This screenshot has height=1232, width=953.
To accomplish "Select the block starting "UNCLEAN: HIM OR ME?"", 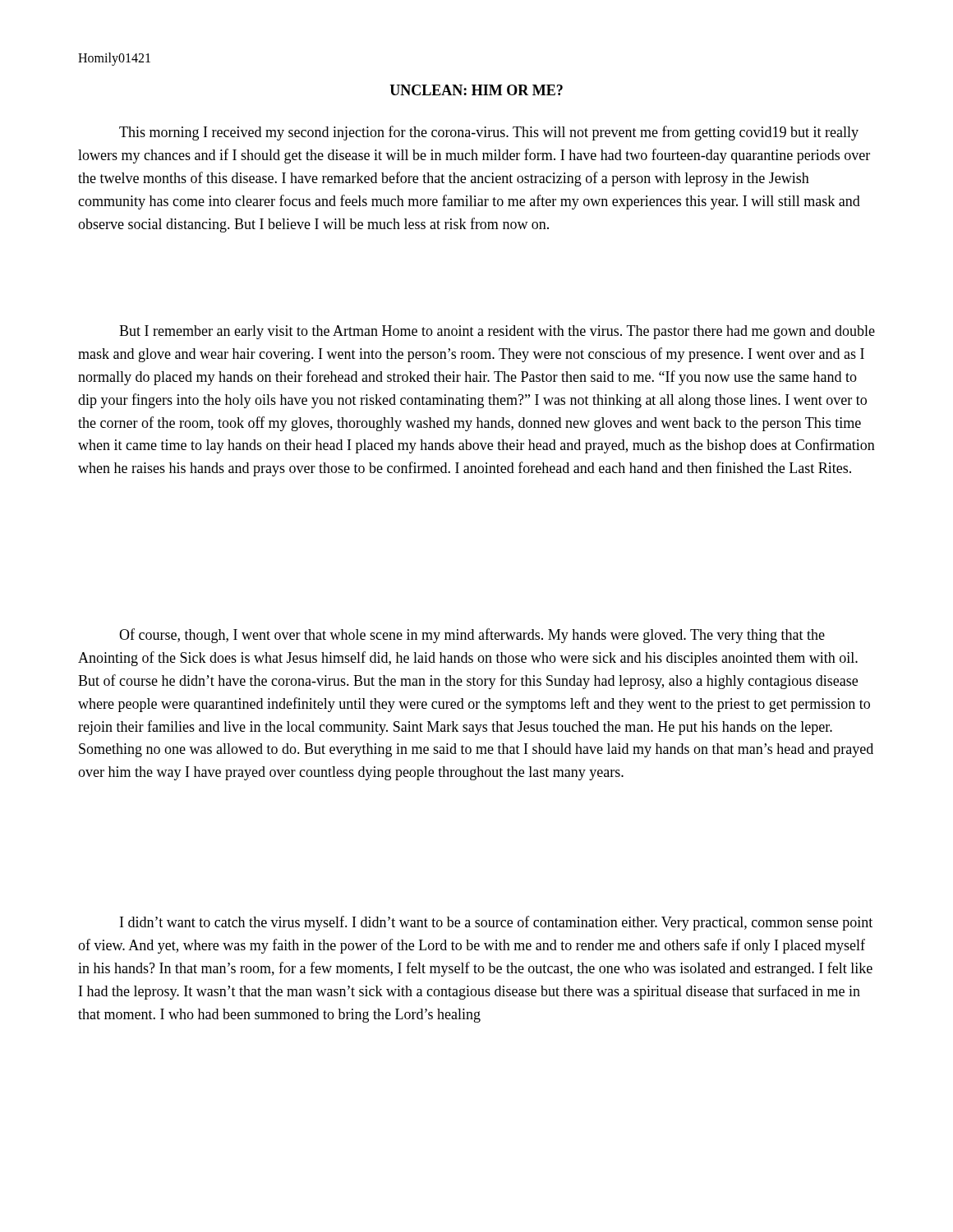I will [x=476, y=90].
